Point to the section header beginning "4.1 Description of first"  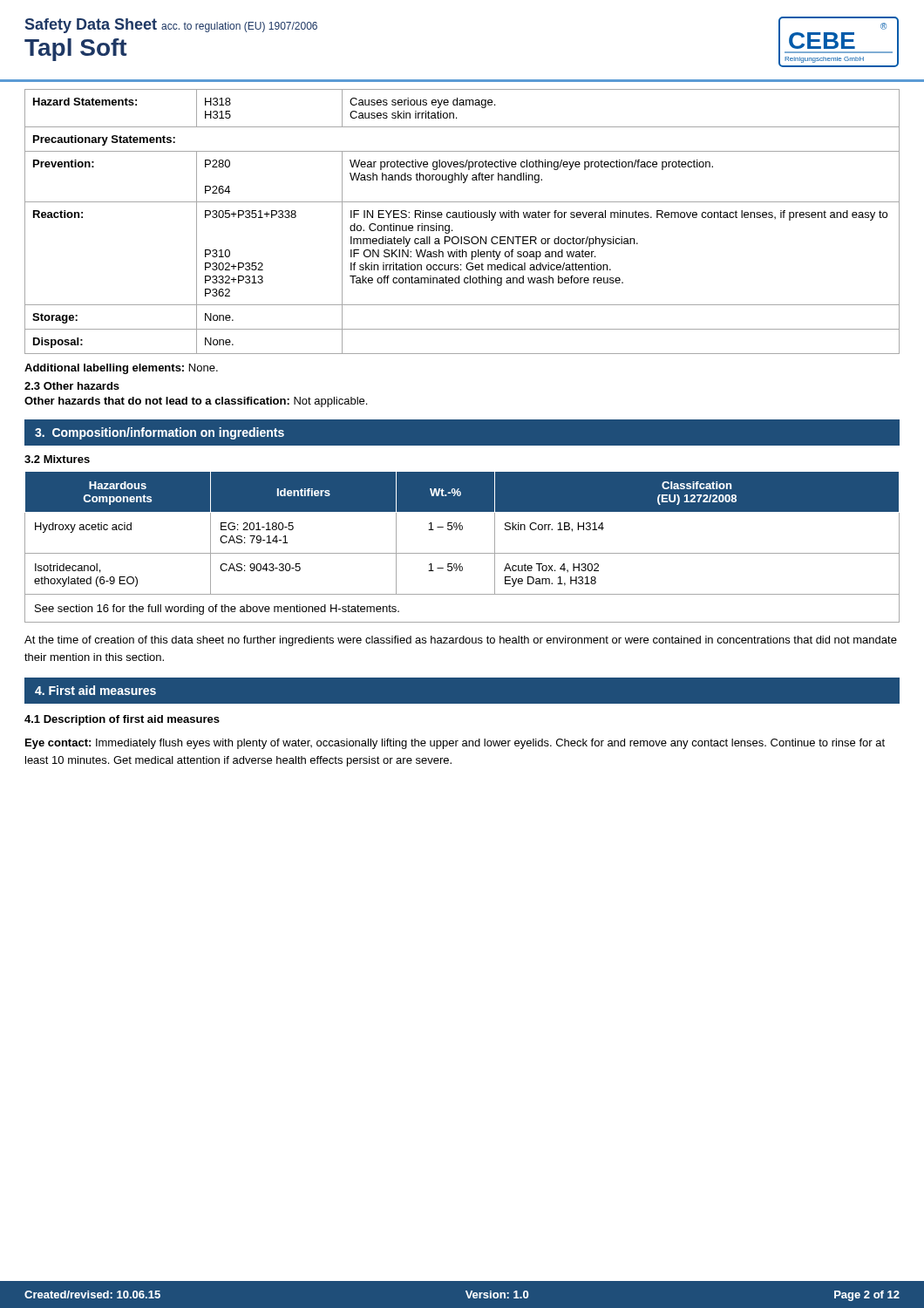[x=122, y=719]
